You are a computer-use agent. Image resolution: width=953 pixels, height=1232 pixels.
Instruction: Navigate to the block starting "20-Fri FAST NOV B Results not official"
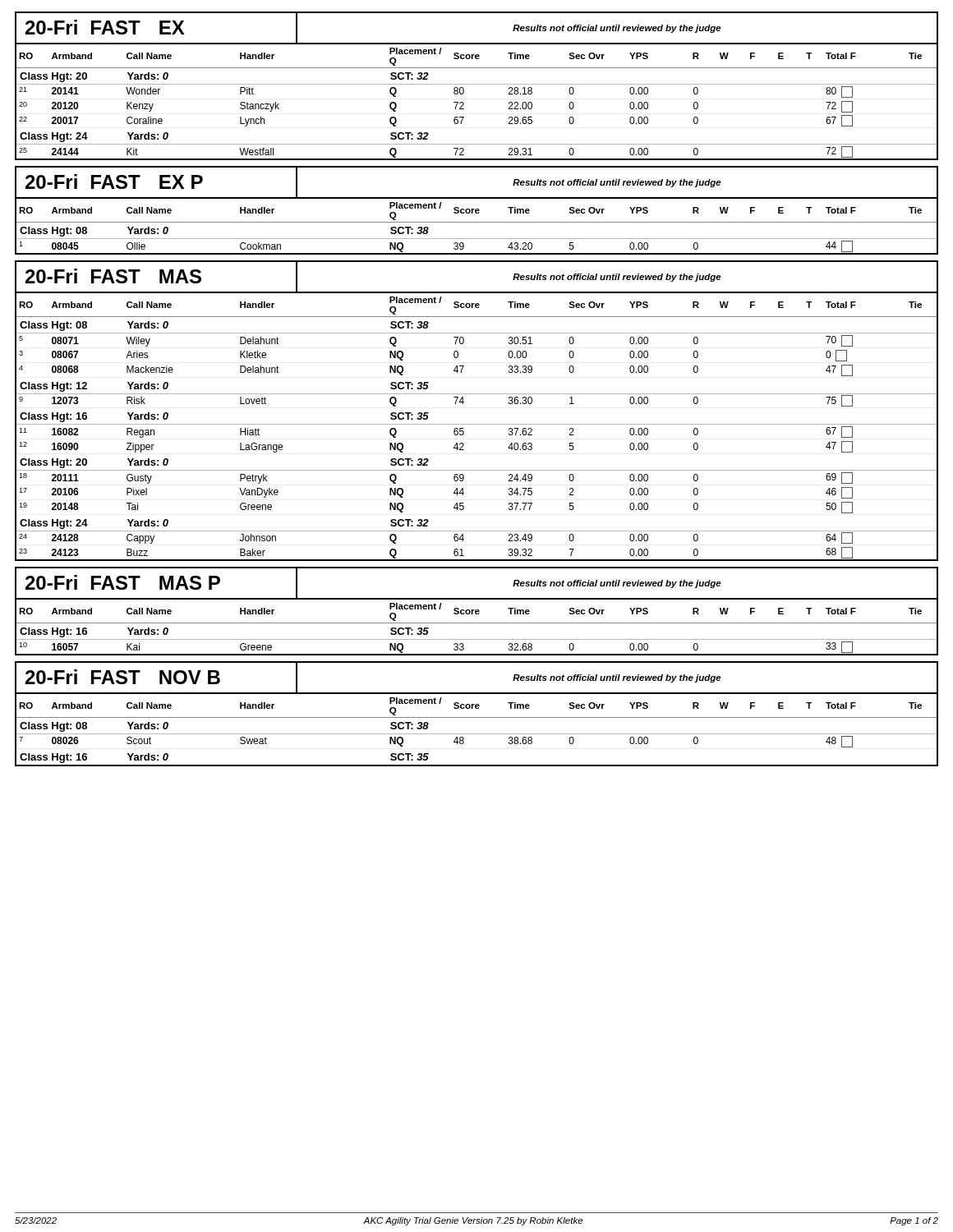476,678
